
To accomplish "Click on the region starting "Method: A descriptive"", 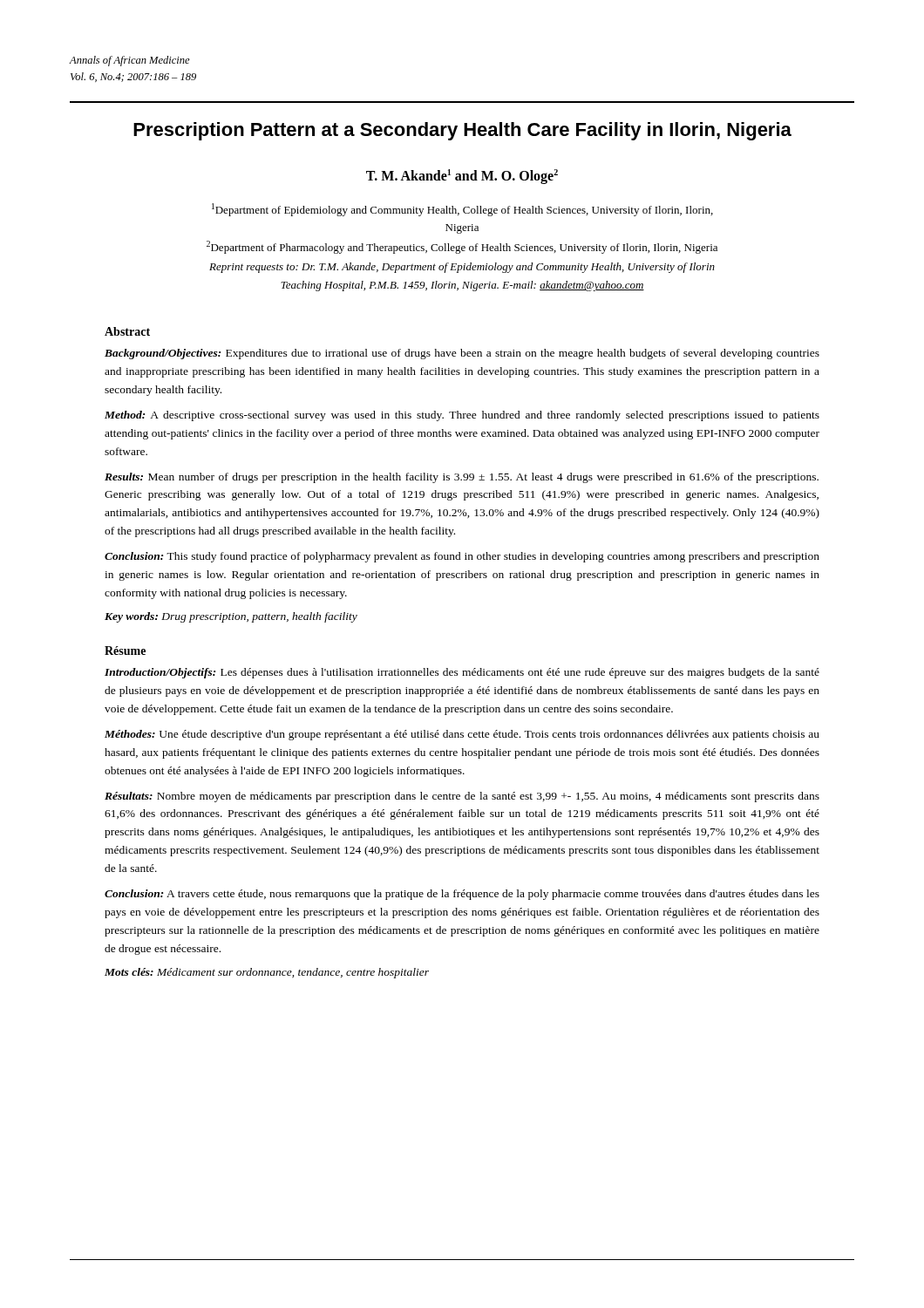I will pos(462,433).
